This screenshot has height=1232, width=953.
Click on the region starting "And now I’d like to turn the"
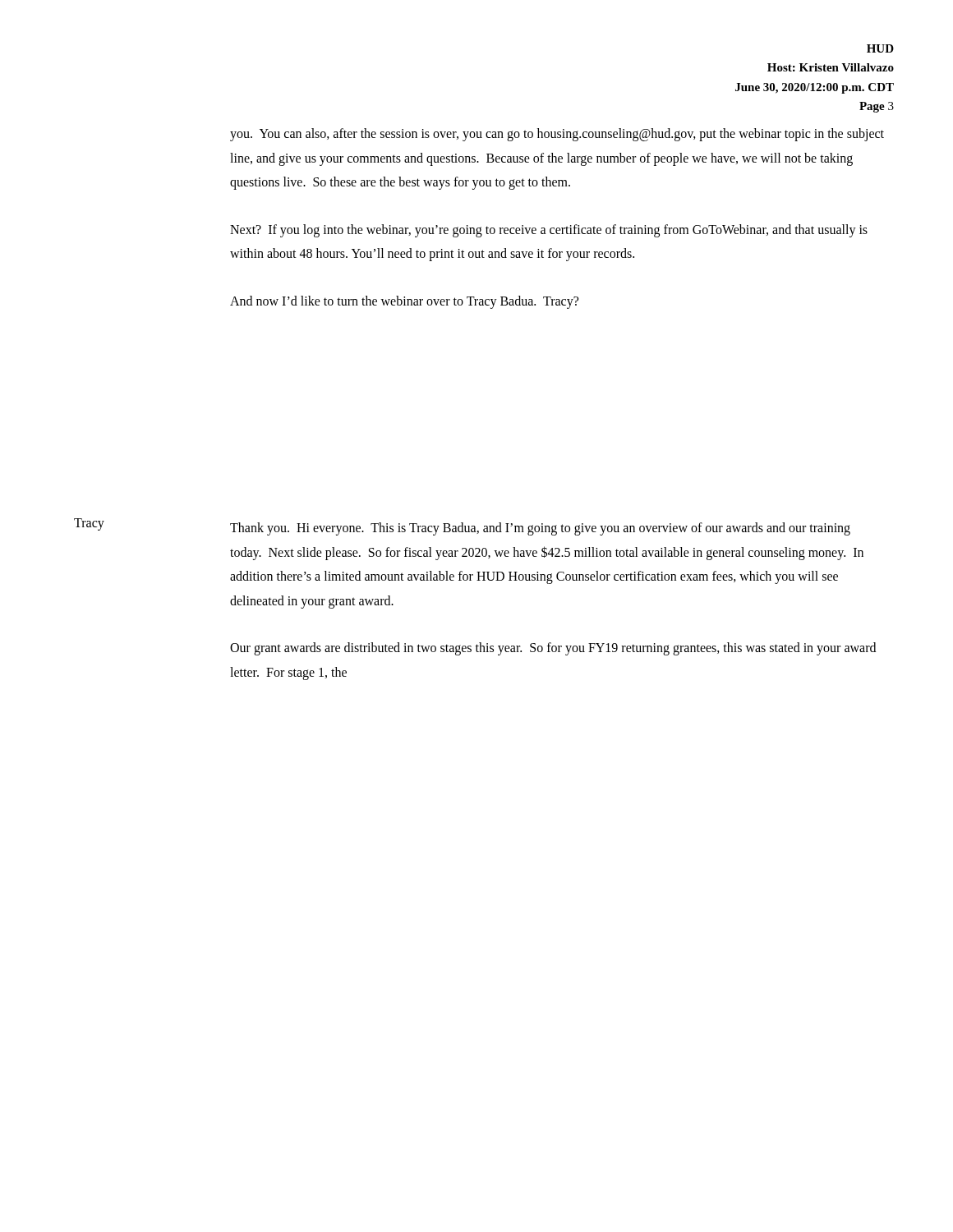[405, 301]
